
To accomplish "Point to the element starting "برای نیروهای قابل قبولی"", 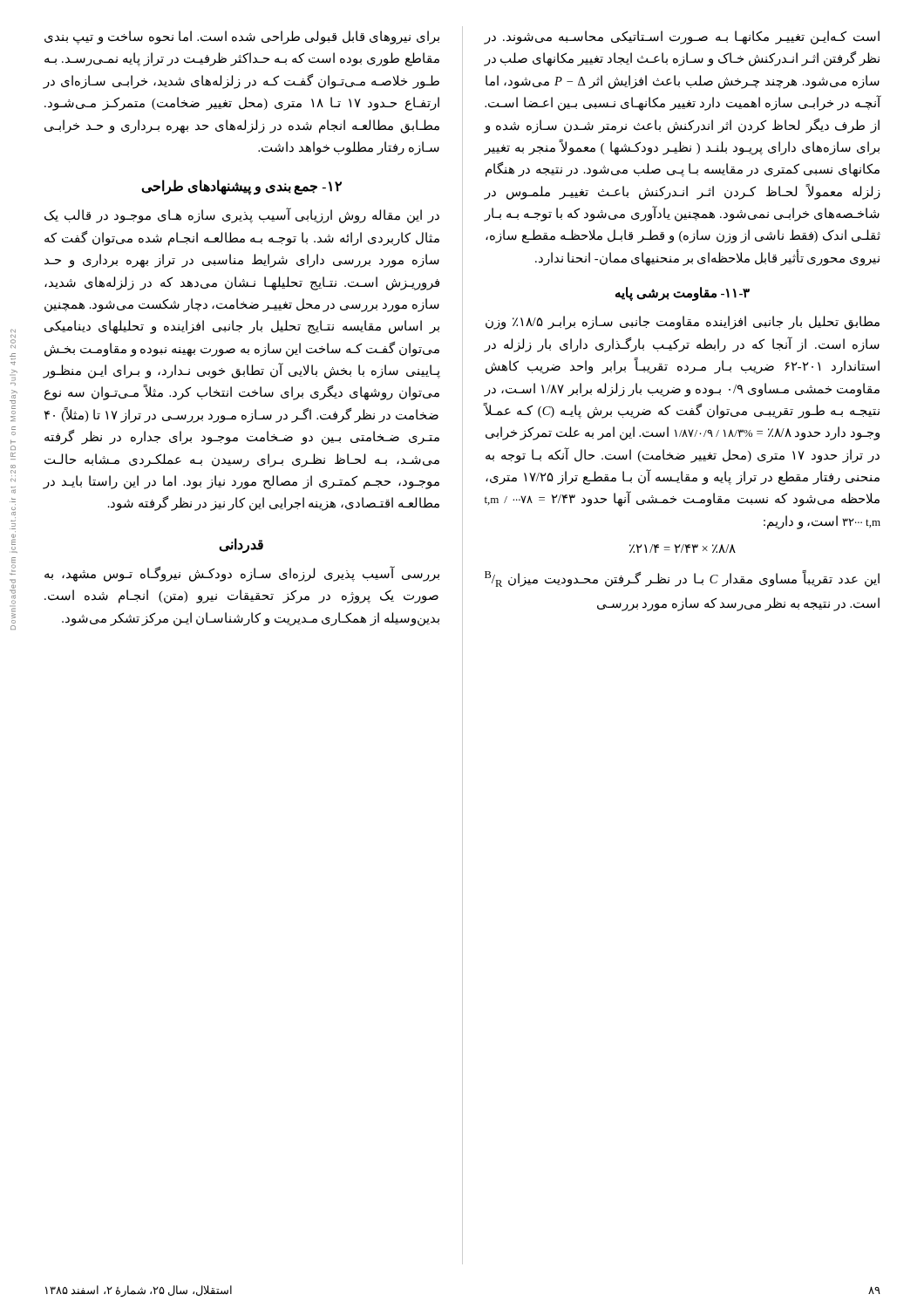I will point(242,93).
